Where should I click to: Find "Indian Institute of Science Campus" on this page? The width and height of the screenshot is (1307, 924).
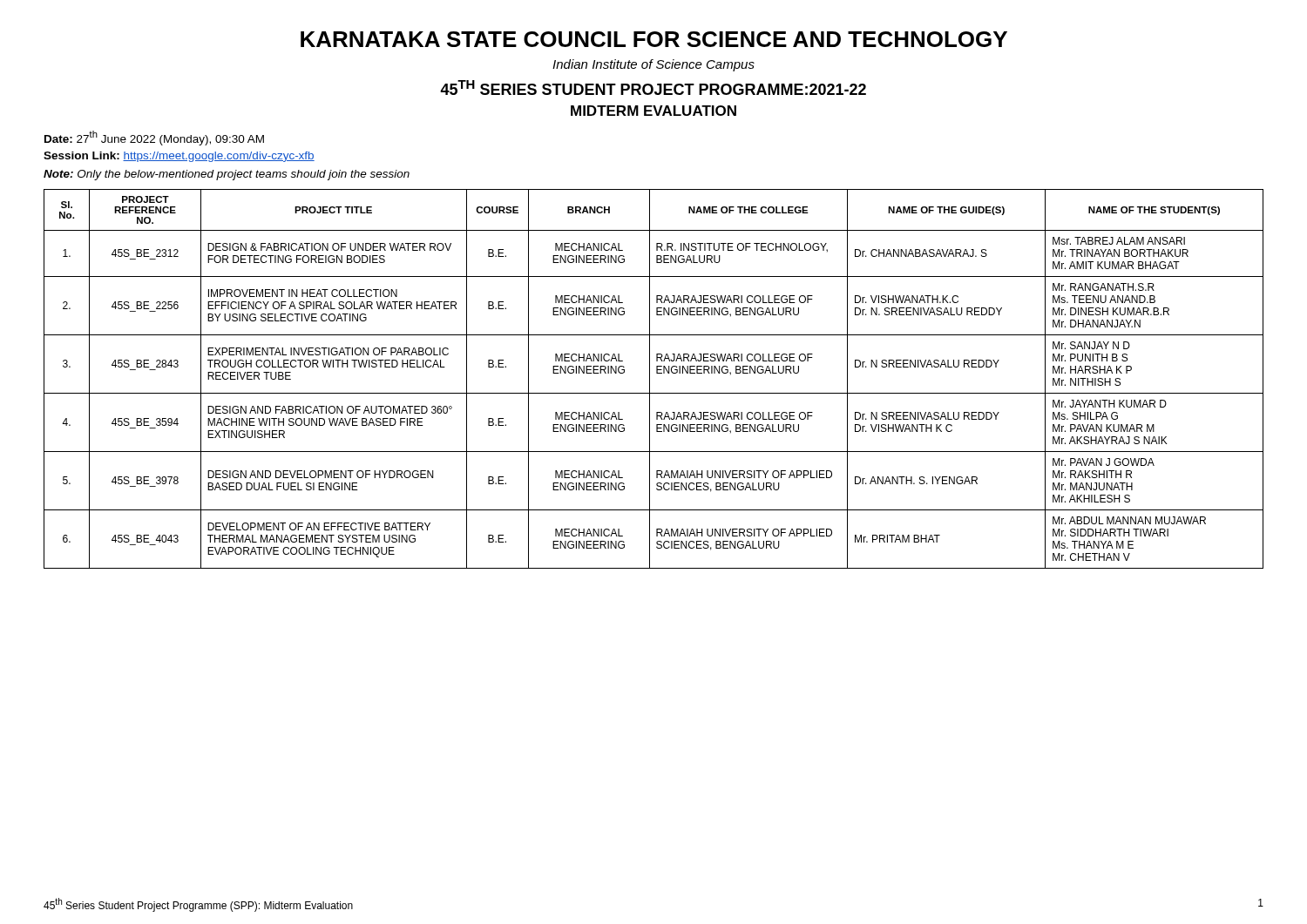(654, 64)
